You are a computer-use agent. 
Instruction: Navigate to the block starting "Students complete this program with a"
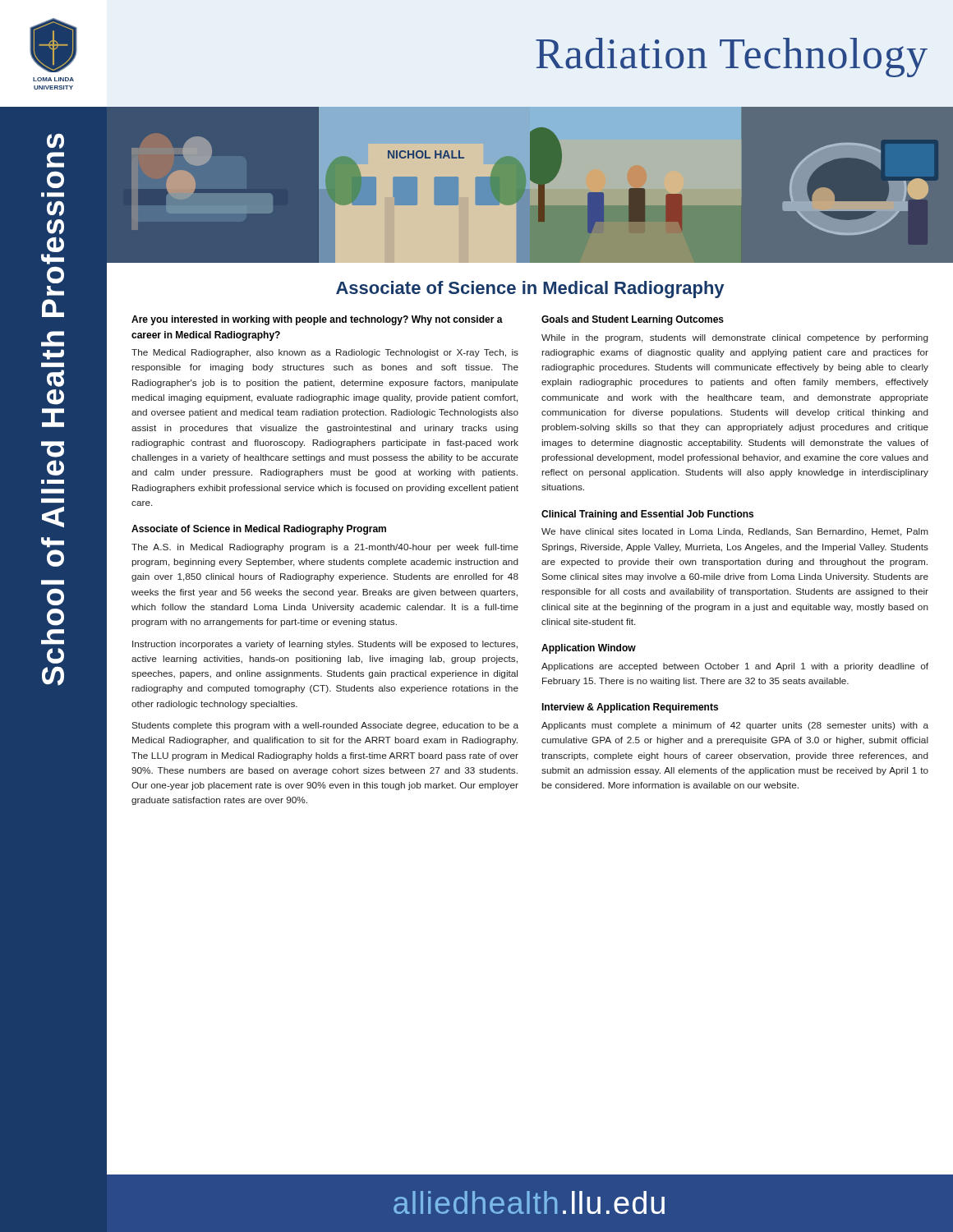[325, 763]
